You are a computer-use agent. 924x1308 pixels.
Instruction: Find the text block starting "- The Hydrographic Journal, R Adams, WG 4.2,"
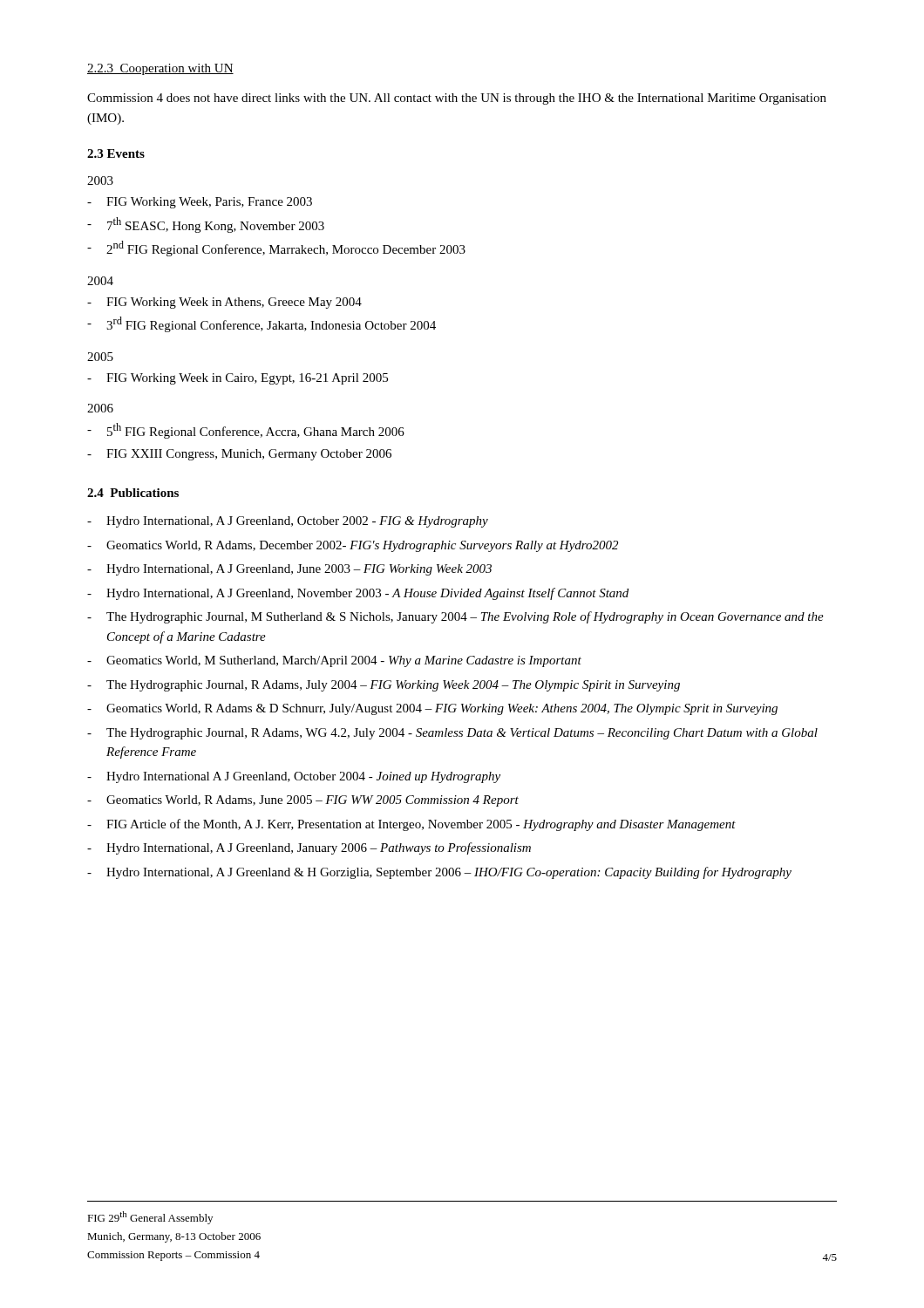pos(462,742)
